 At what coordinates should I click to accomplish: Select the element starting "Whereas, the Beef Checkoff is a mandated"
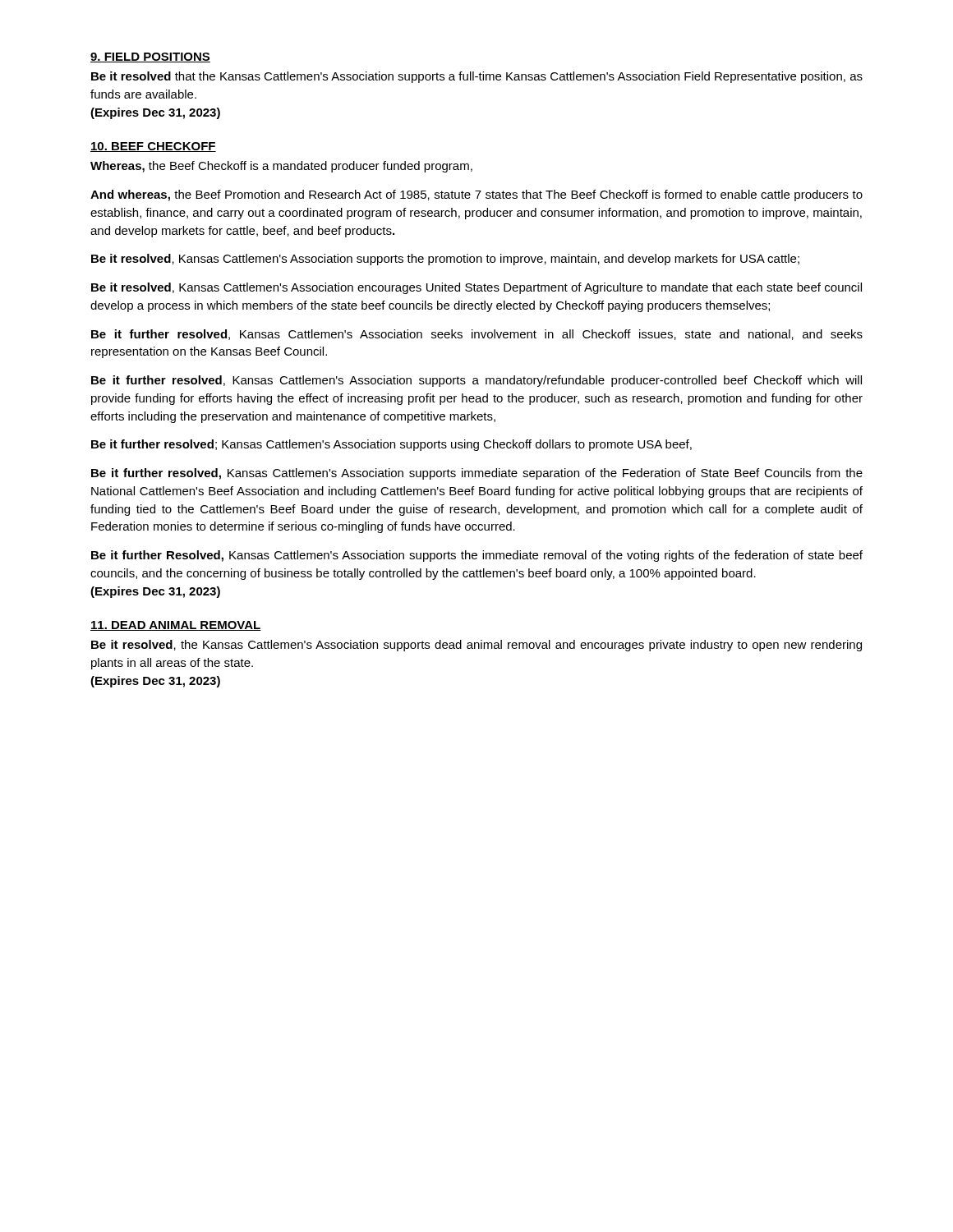coord(476,166)
